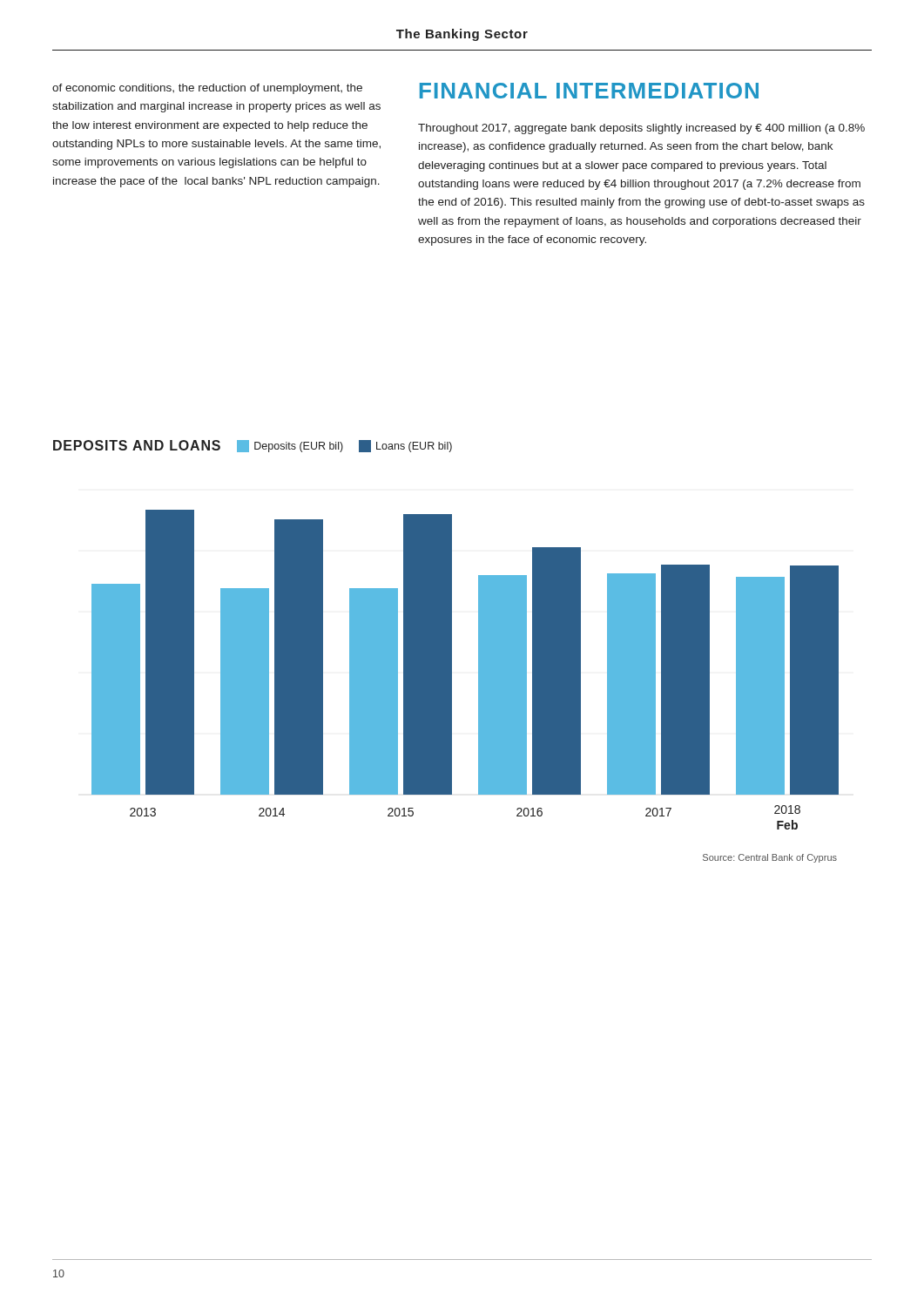Click on the passage starting "of economic conditions, the reduction of unemployment, the"
The height and width of the screenshot is (1307, 924).
(x=217, y=134)
